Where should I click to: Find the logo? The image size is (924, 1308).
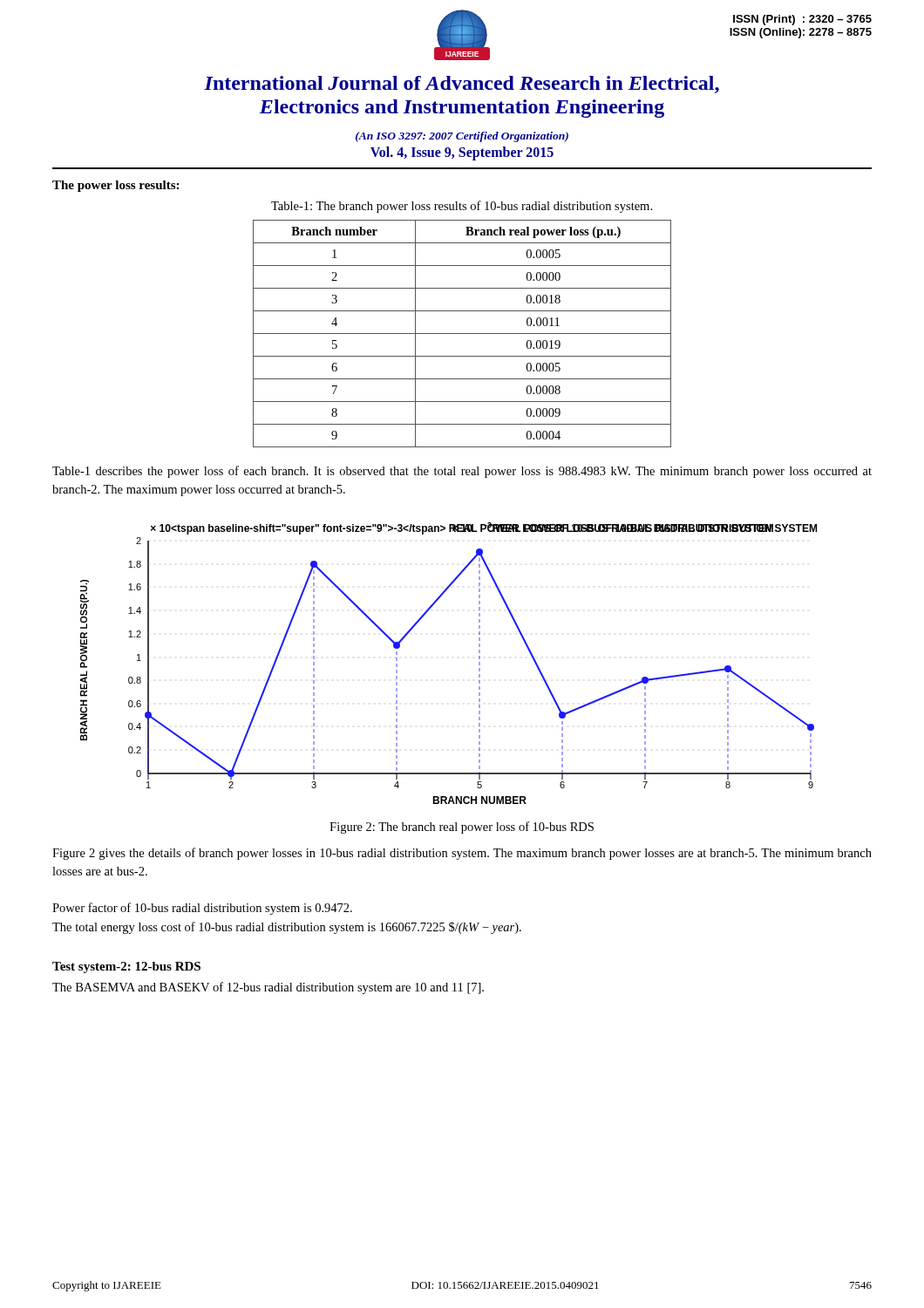click(462, 38)
